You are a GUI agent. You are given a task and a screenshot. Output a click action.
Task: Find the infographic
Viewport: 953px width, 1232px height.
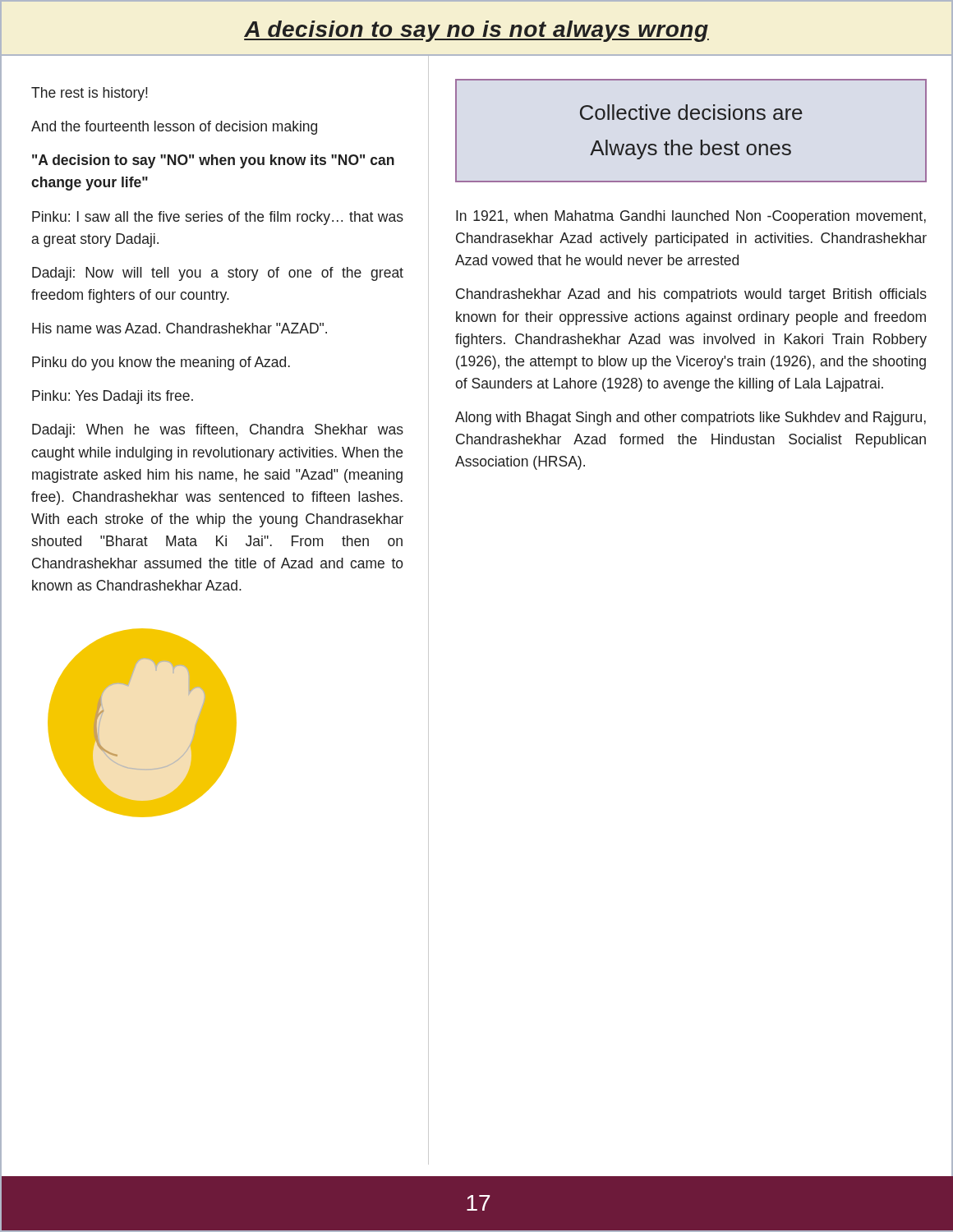click(691, 131)
